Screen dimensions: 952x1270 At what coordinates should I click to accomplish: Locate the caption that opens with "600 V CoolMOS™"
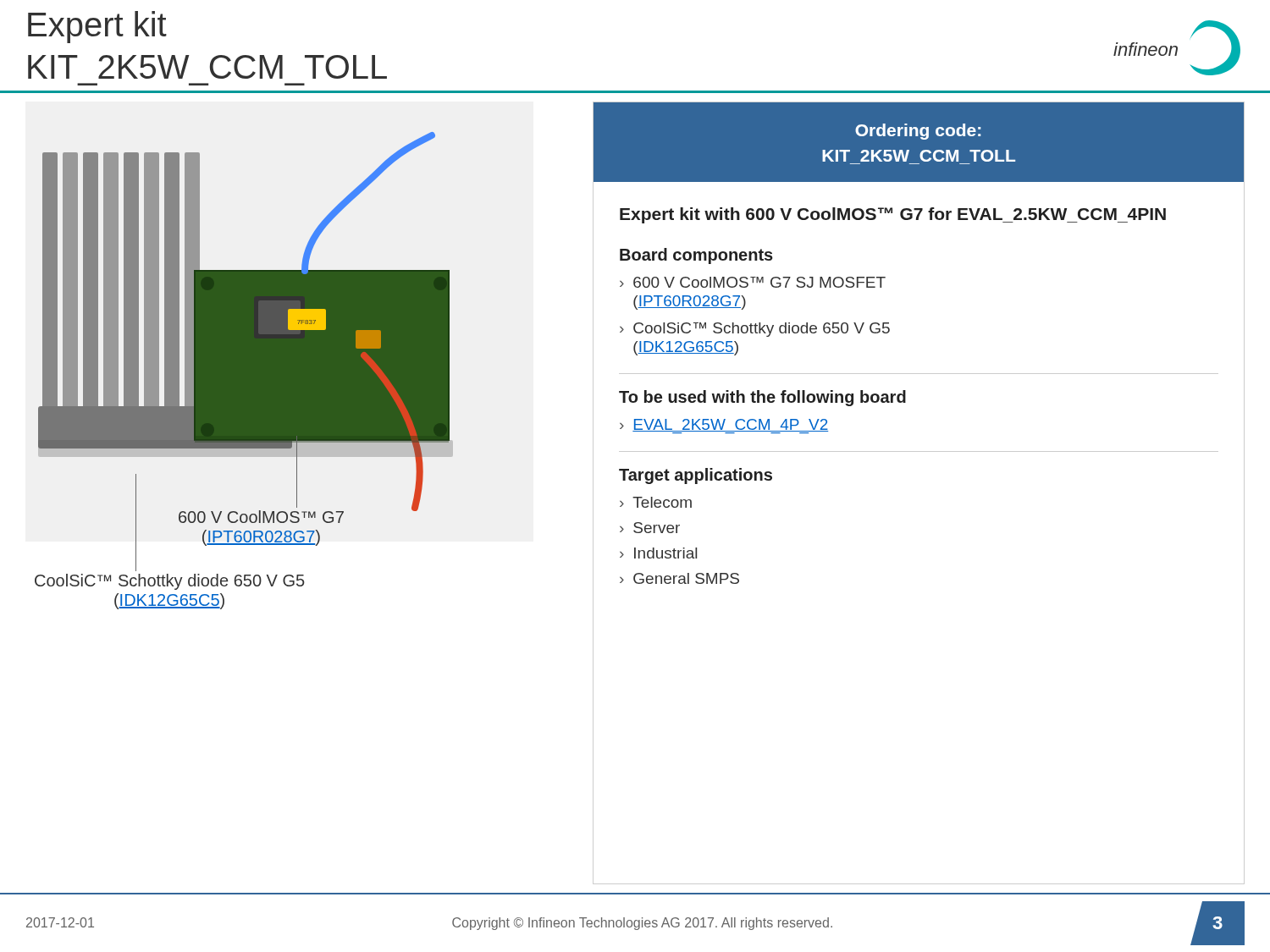(261, 527)
